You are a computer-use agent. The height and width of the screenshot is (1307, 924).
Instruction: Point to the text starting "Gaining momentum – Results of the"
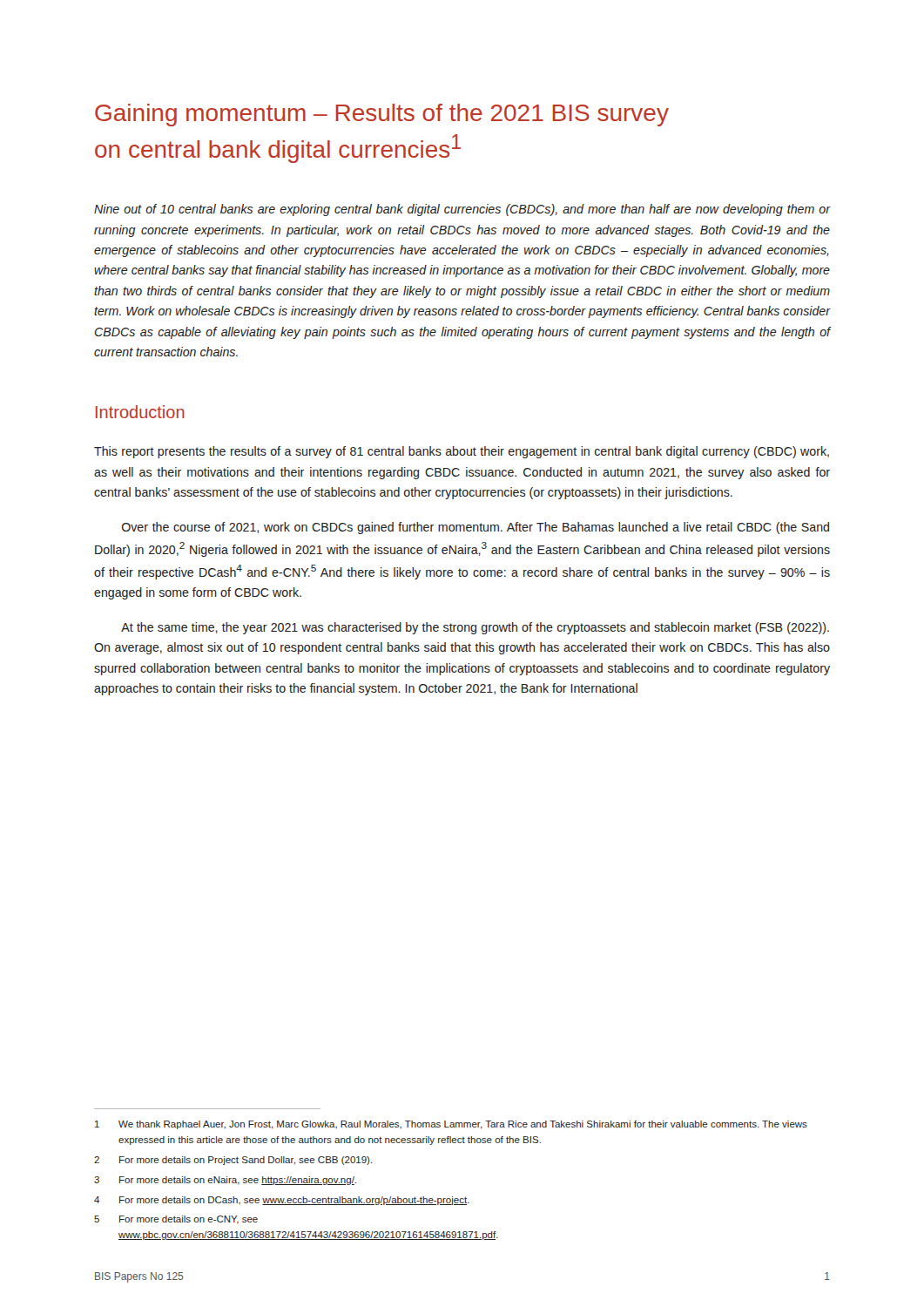pyautogui.click(x=381, y=131)
